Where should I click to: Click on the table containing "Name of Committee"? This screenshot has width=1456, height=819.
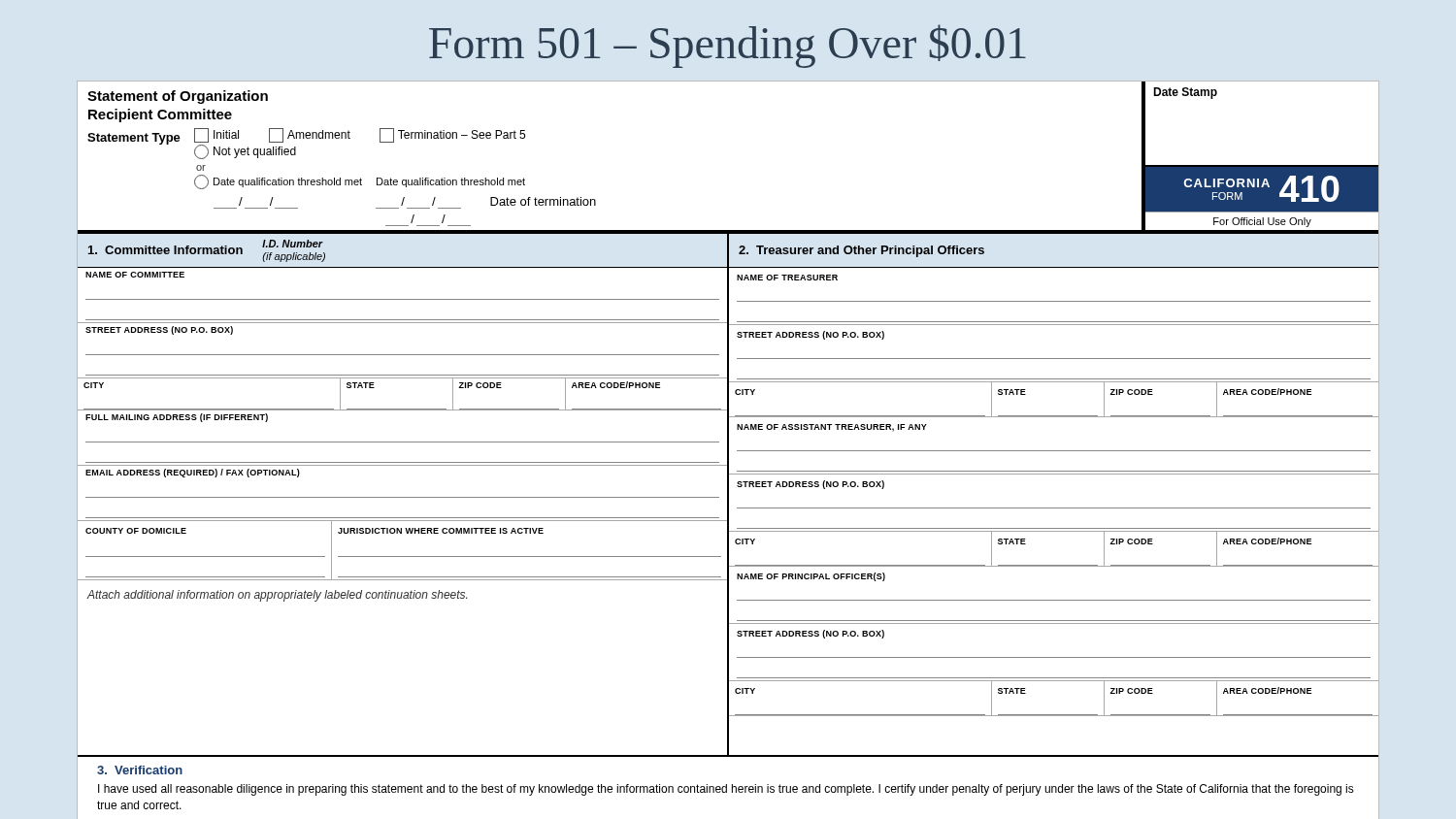pyautogui.click(x=403, y=511)
